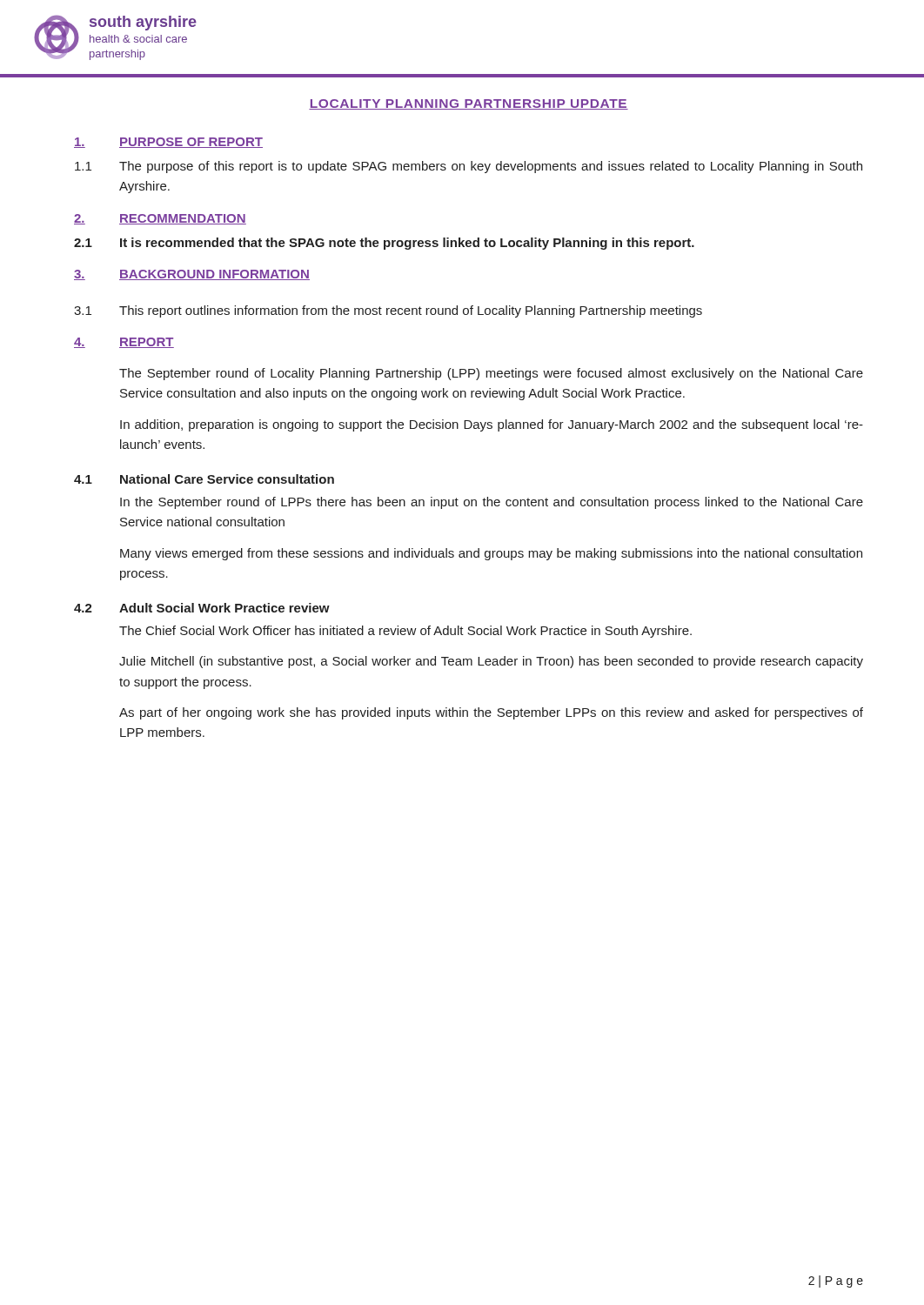The image size is (924, 1305).
Task: Find the block on this page that starts "In the September"
Action: pyautogui.click(x=491, y=512)
